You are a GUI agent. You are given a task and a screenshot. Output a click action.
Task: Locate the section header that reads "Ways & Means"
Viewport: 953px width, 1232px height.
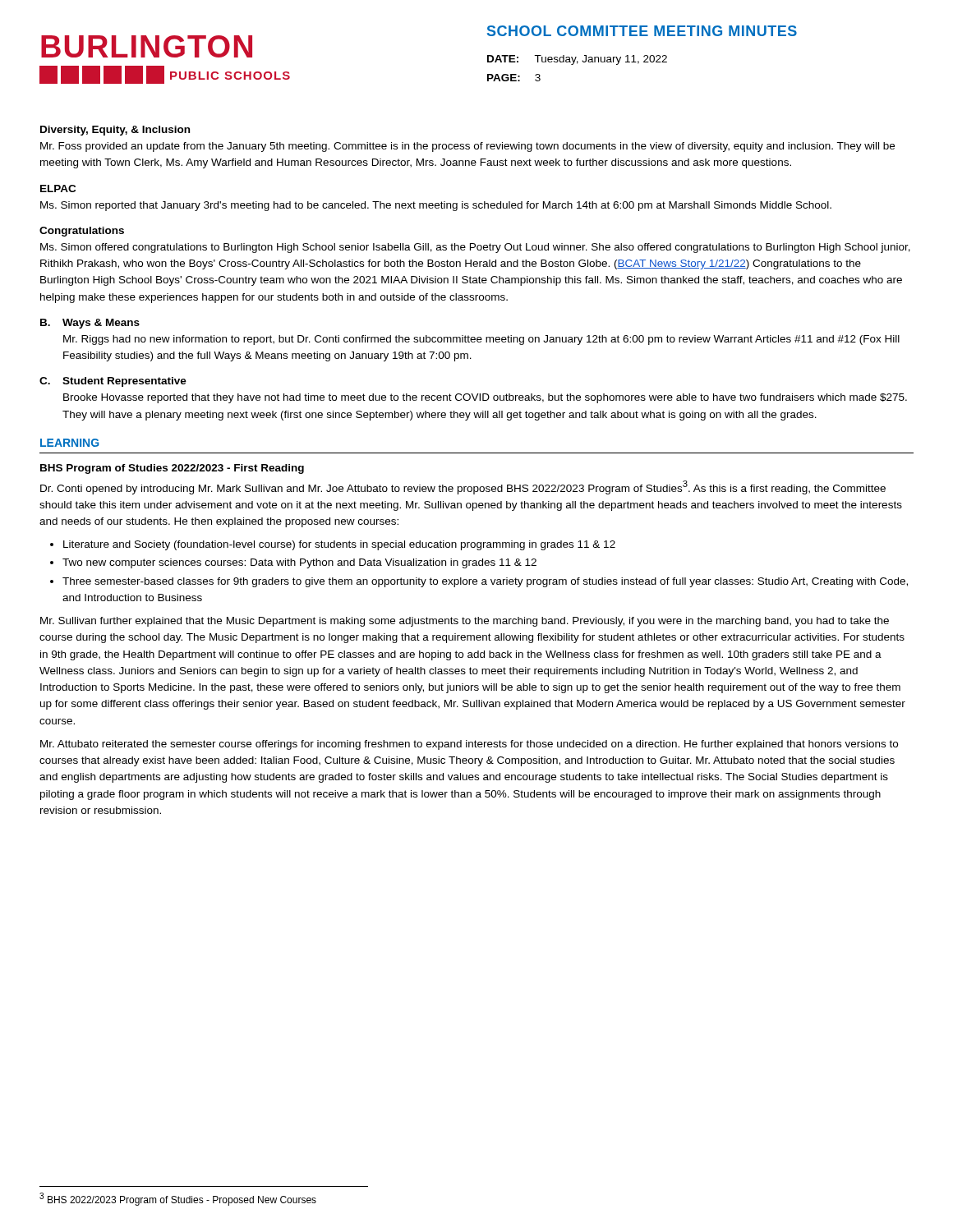point(101,322)
